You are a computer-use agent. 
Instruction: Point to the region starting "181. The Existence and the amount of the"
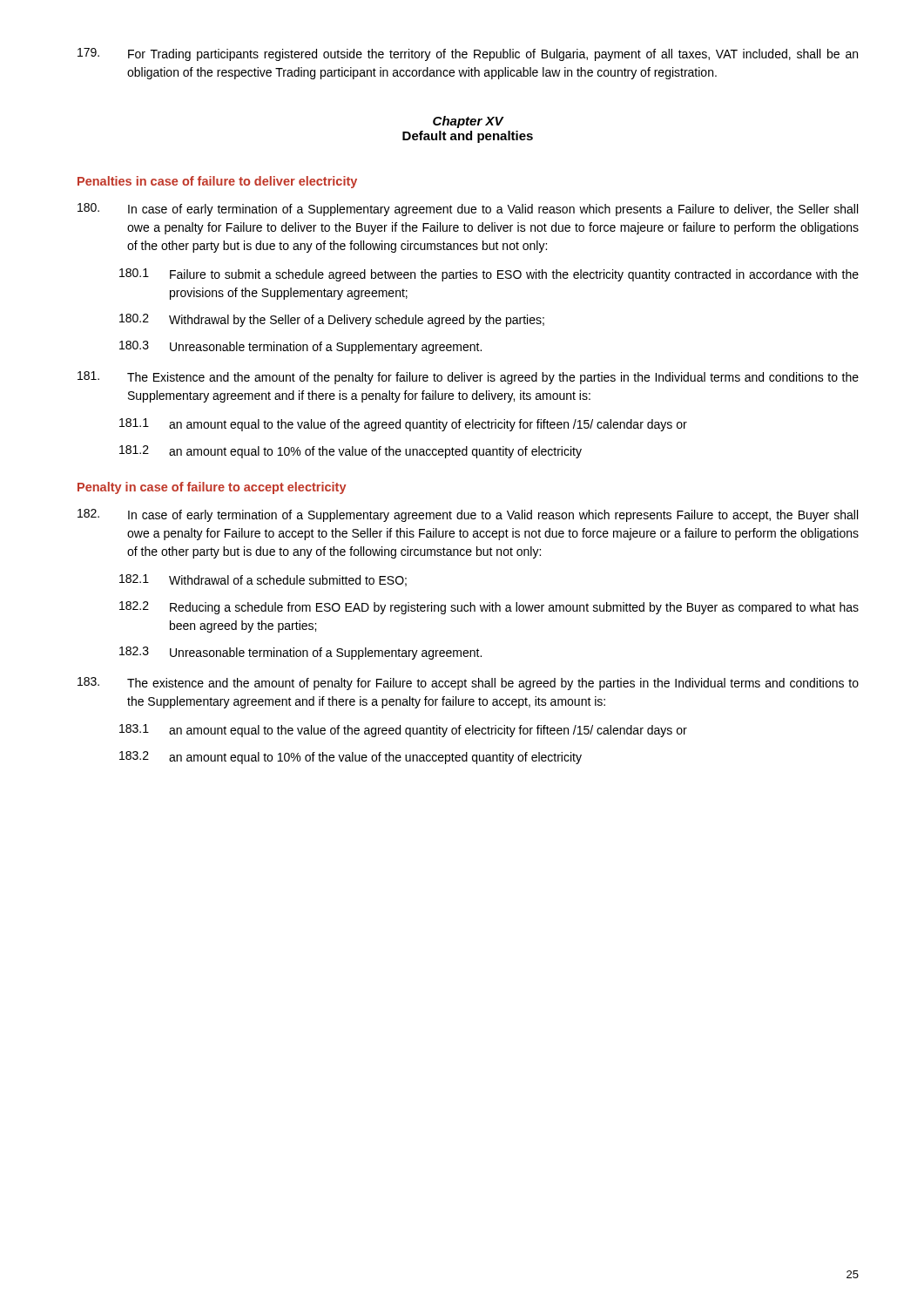(468, 387)
